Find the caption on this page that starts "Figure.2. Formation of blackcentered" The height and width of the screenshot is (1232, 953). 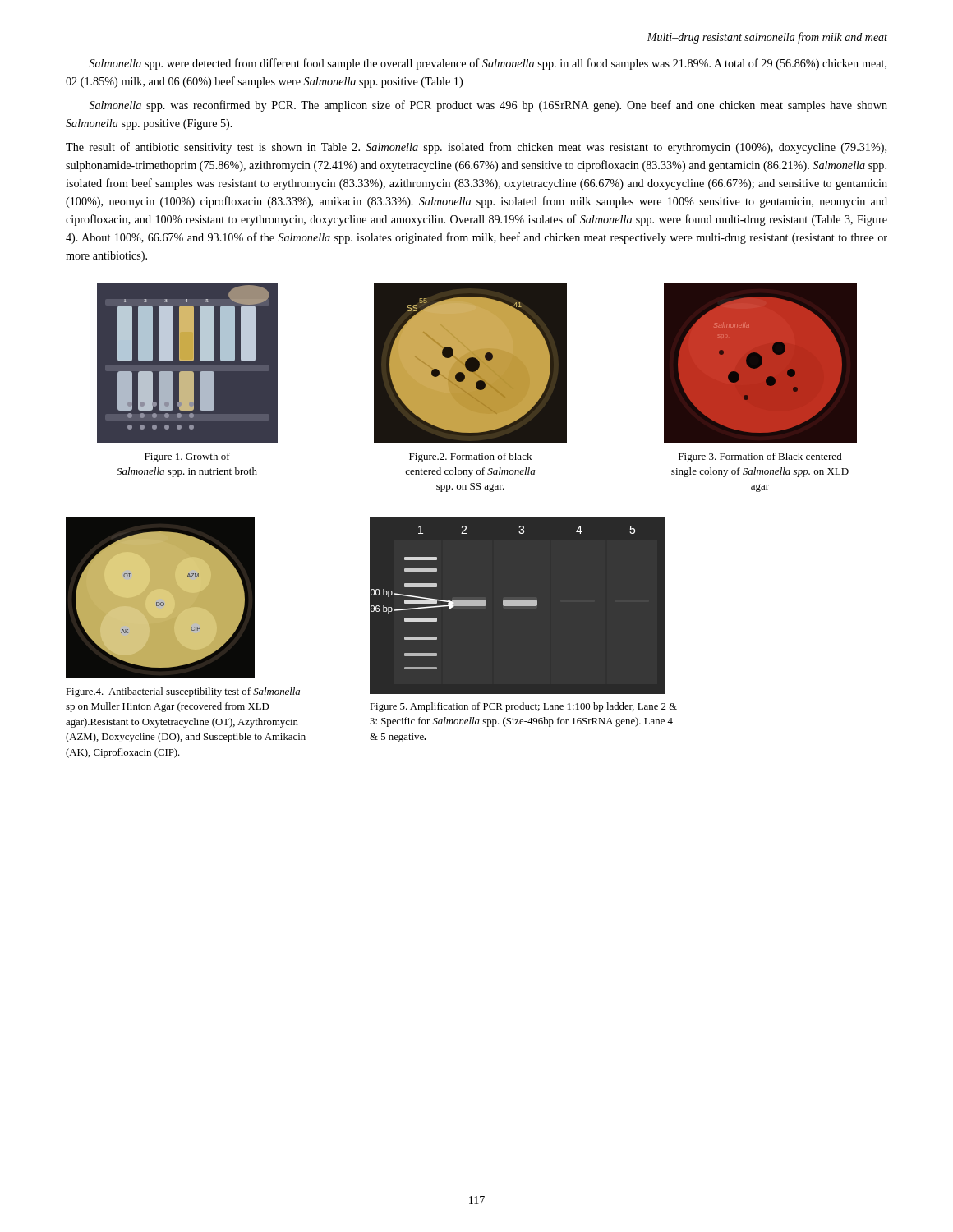(470, 471)
